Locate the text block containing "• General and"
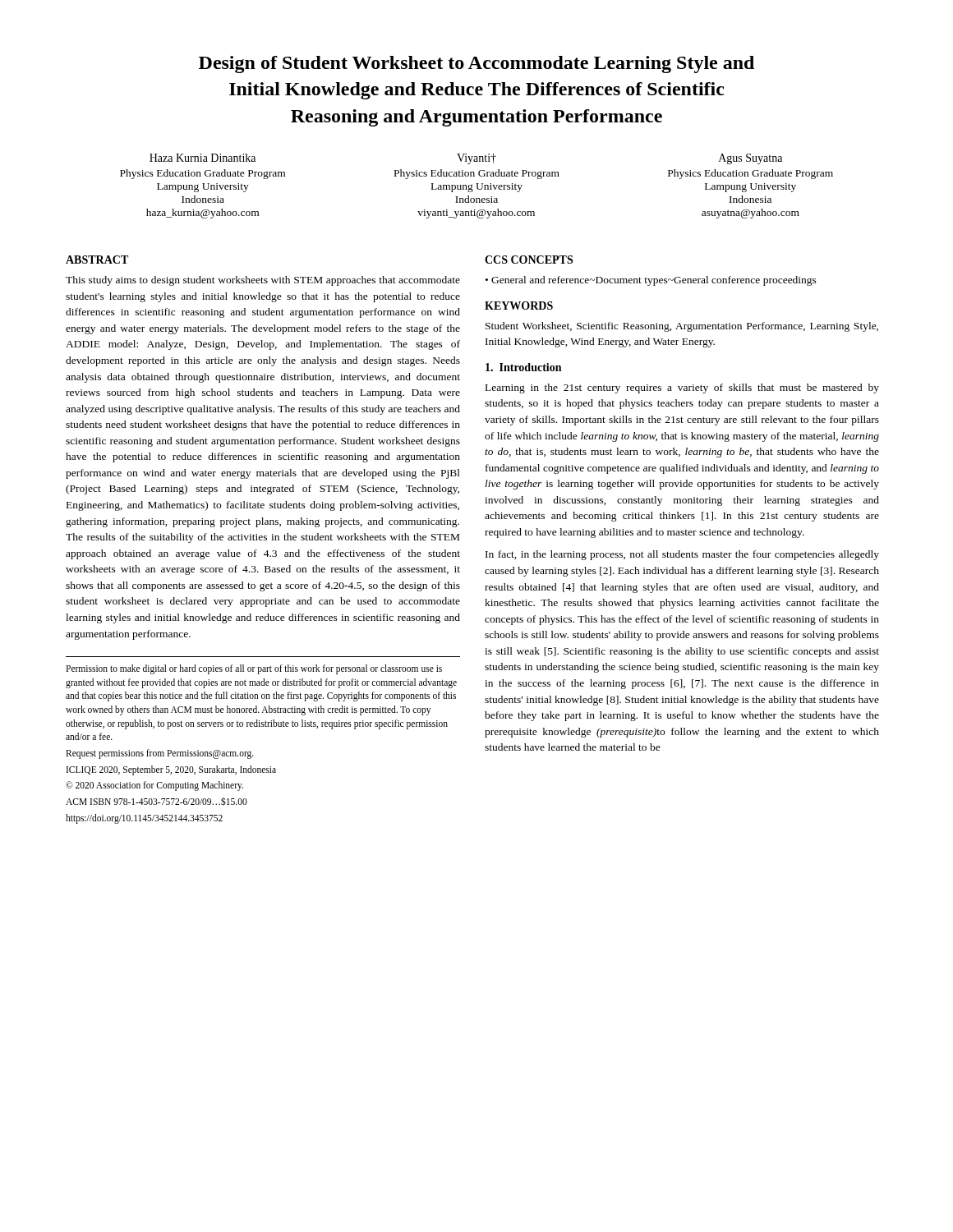Image resolution: width=953 pixels, height=1232 pixels. pyautogui.click(x=651, y=280)
